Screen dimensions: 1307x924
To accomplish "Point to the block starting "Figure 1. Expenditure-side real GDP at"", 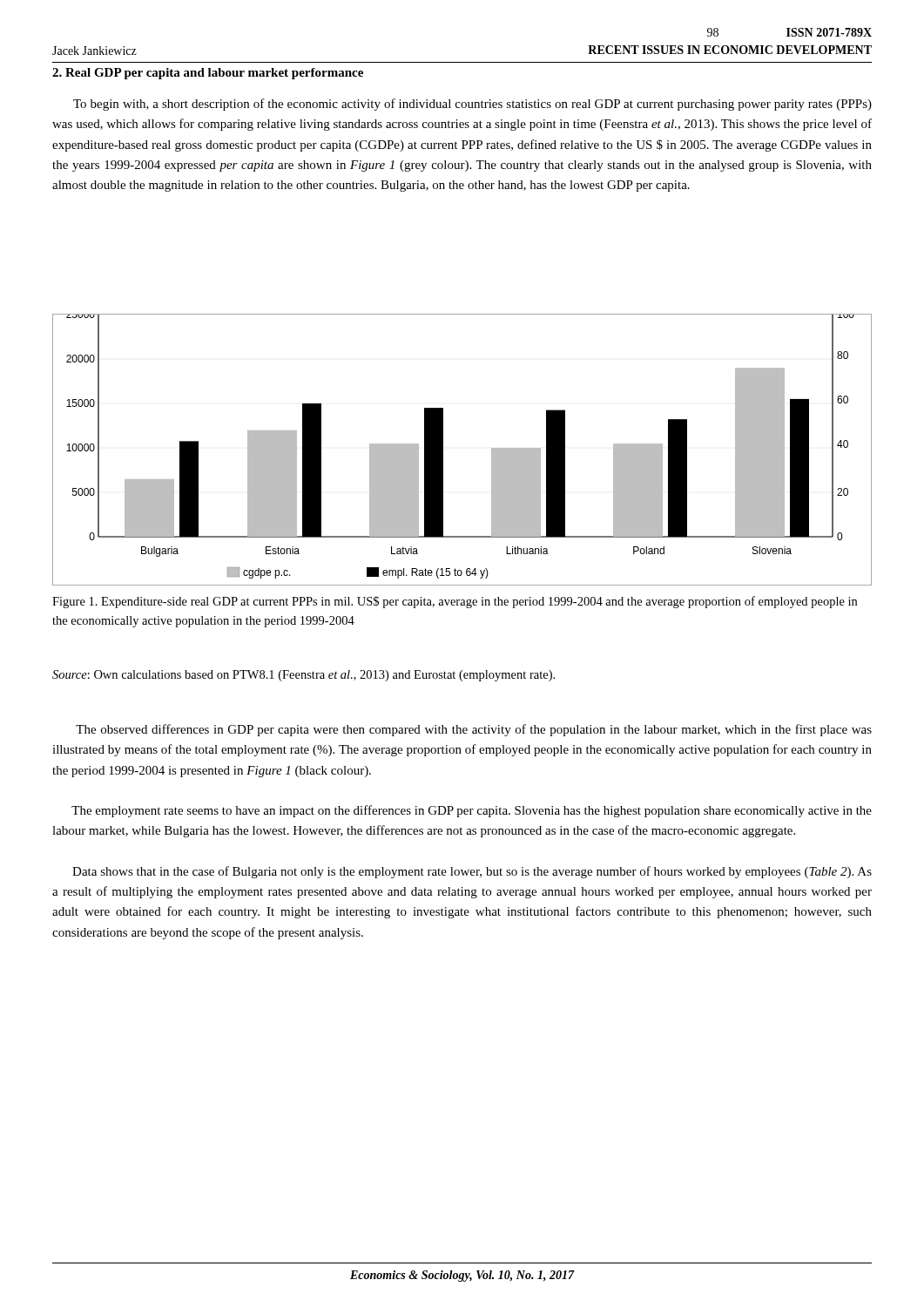I will coord(455,611).
